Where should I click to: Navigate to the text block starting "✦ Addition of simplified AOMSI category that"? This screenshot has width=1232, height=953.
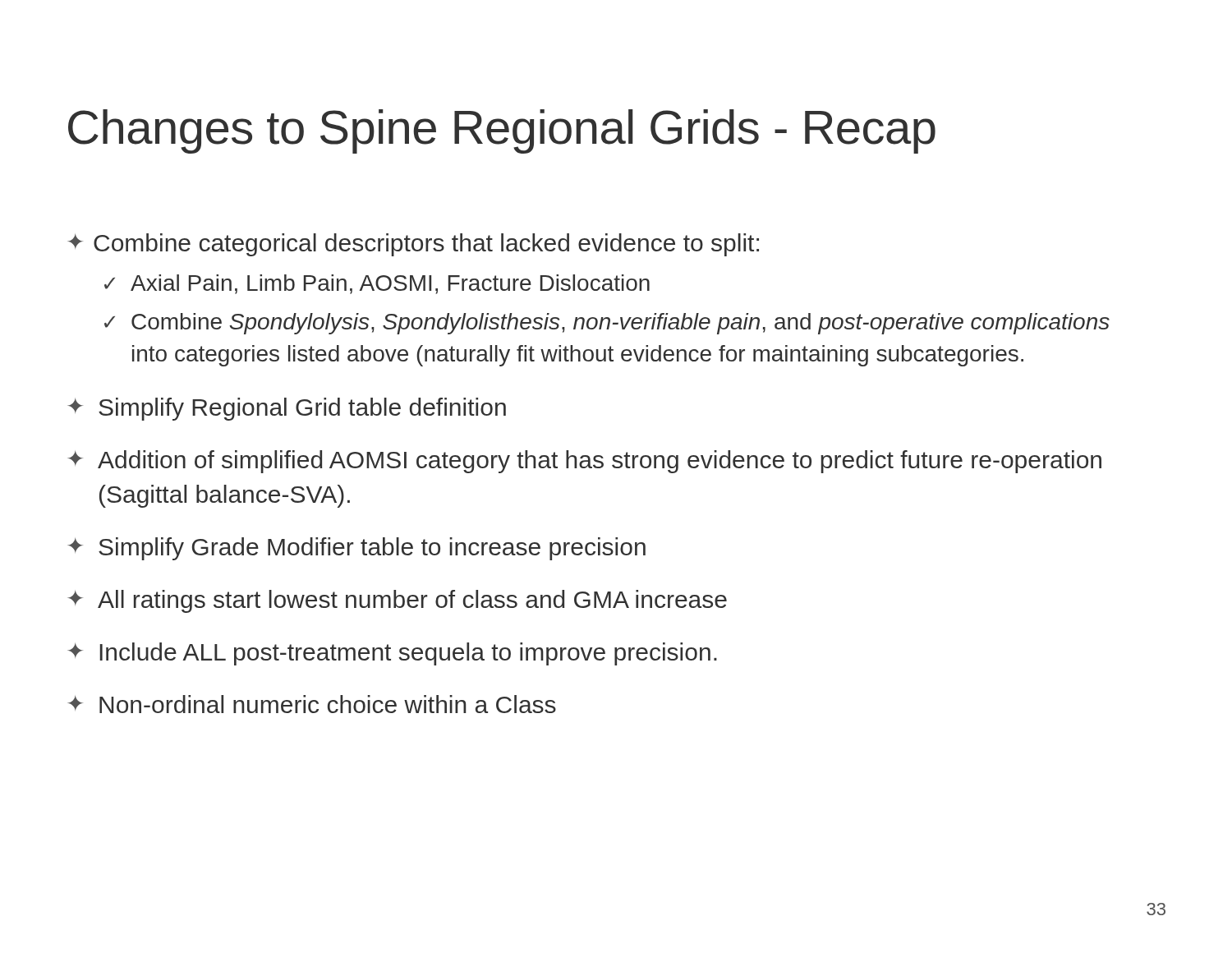point(608,477)
